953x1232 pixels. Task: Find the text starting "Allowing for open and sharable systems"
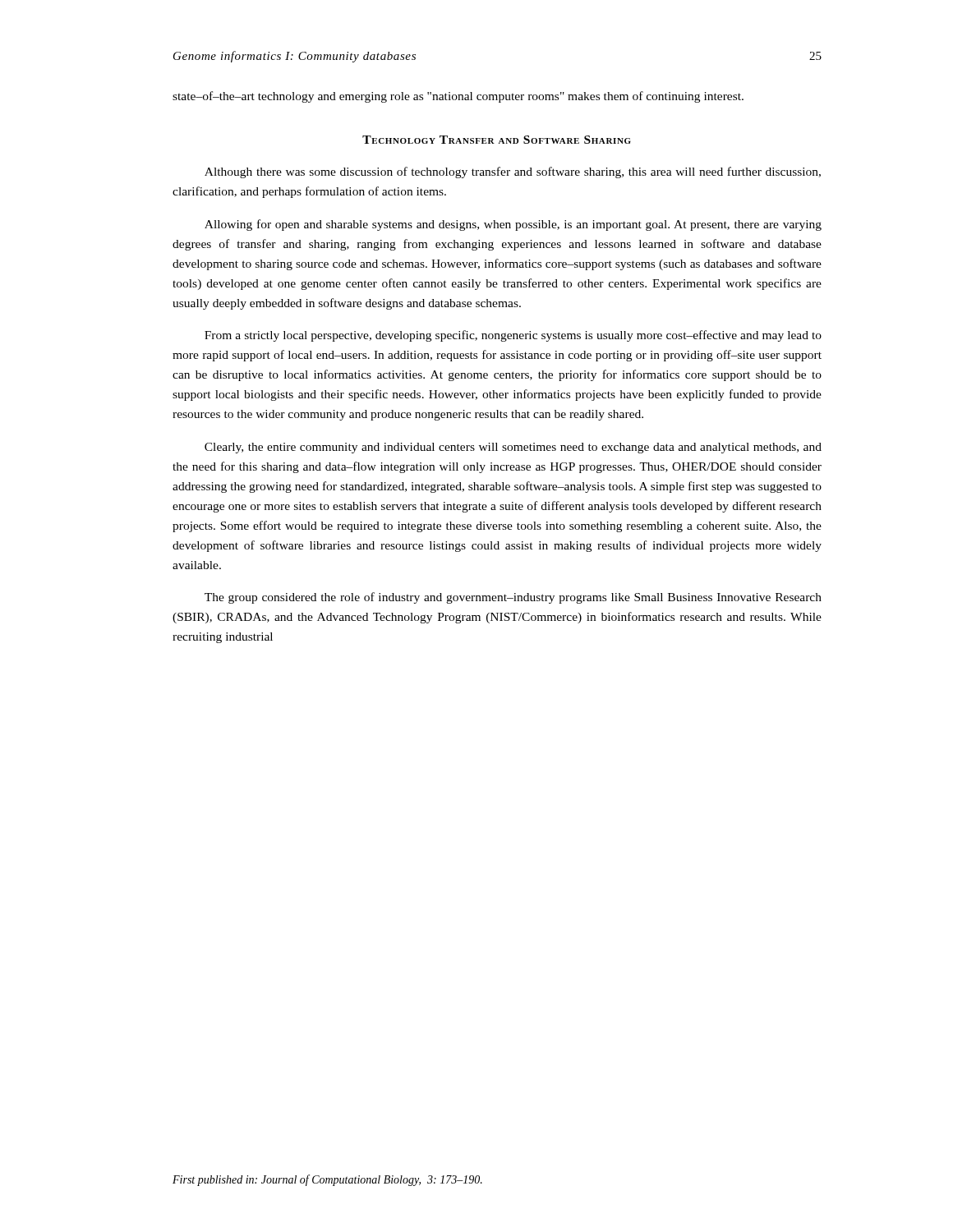(x=497, y=263)
